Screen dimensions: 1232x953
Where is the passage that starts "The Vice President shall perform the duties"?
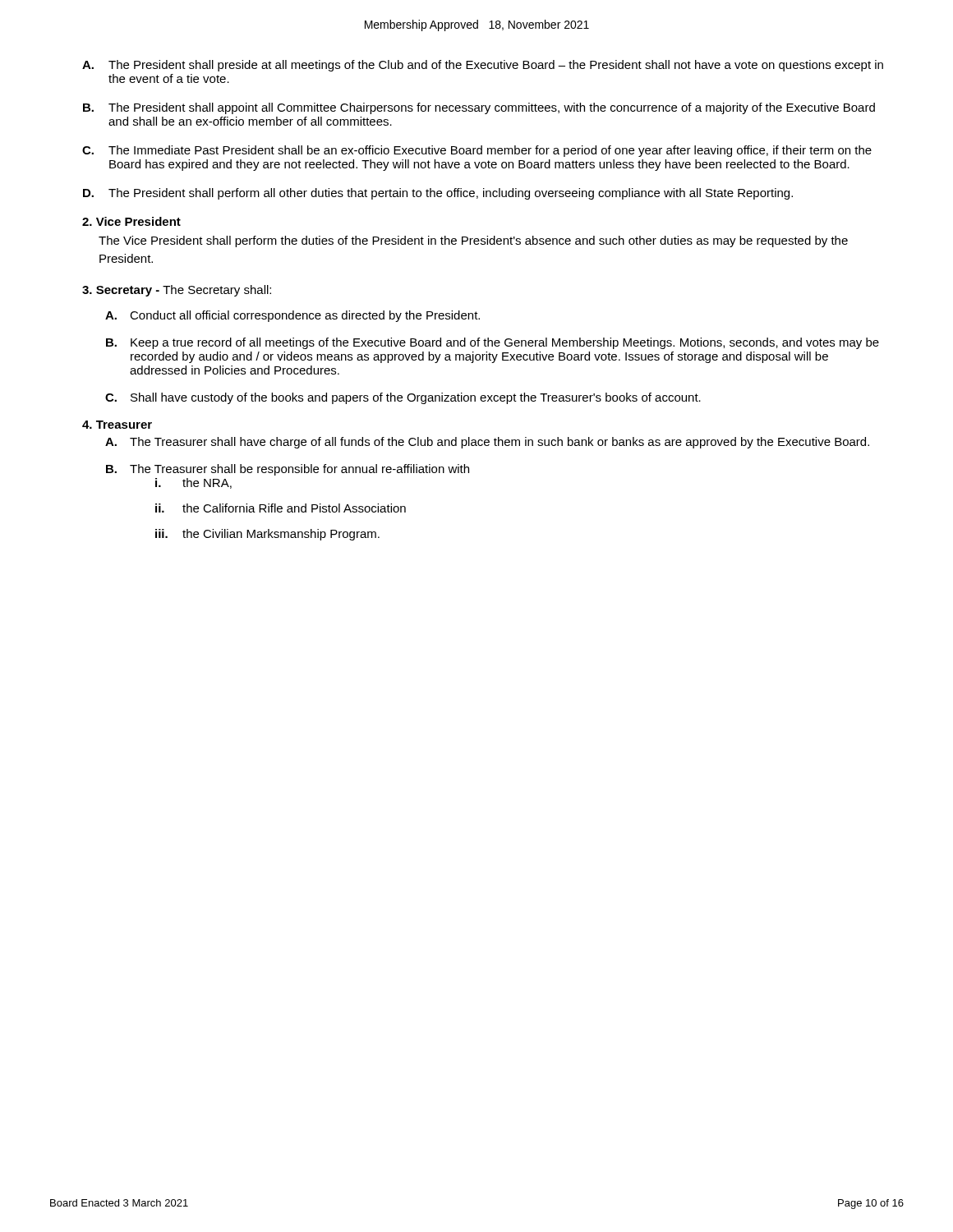click(473, 249)
